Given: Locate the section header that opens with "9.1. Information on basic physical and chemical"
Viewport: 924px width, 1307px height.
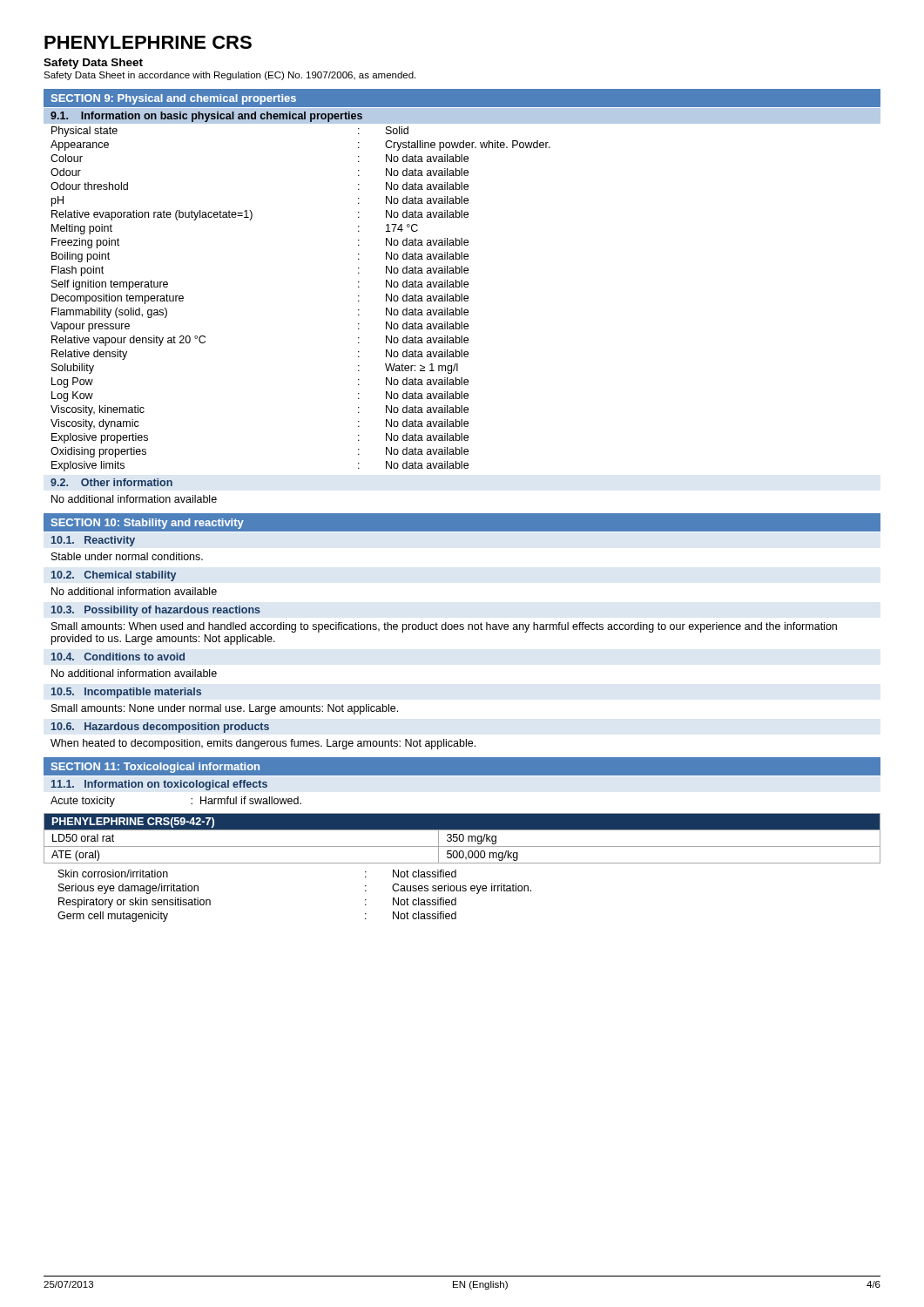Looking at the screenshot, I should (x=207, y=116).
